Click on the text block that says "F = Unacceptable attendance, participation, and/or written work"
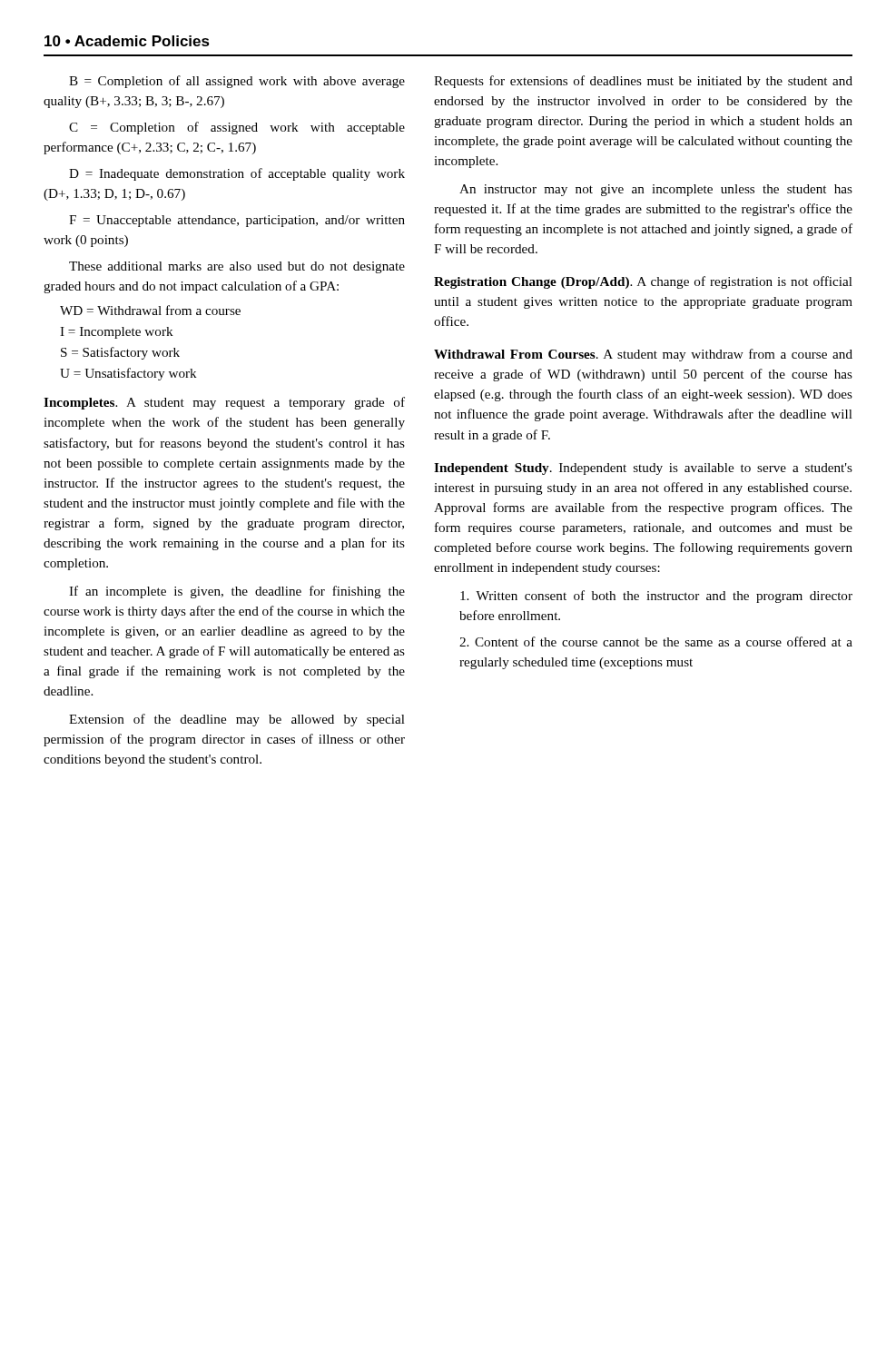Viewport: 896px width, 1362px height. pos(224,230)
